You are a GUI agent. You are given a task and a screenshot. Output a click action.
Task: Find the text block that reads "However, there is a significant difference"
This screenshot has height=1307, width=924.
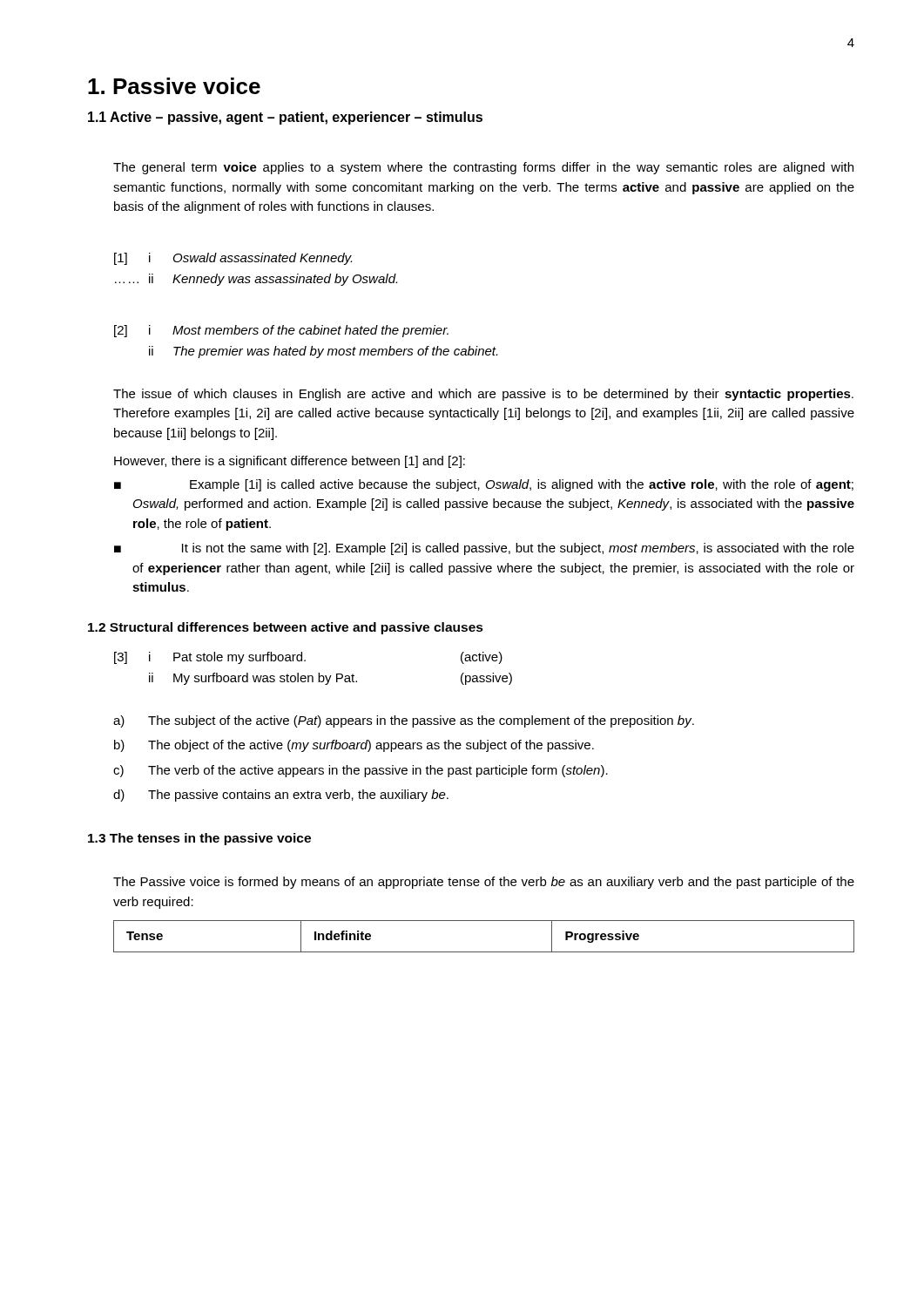[x=290, y=461]
